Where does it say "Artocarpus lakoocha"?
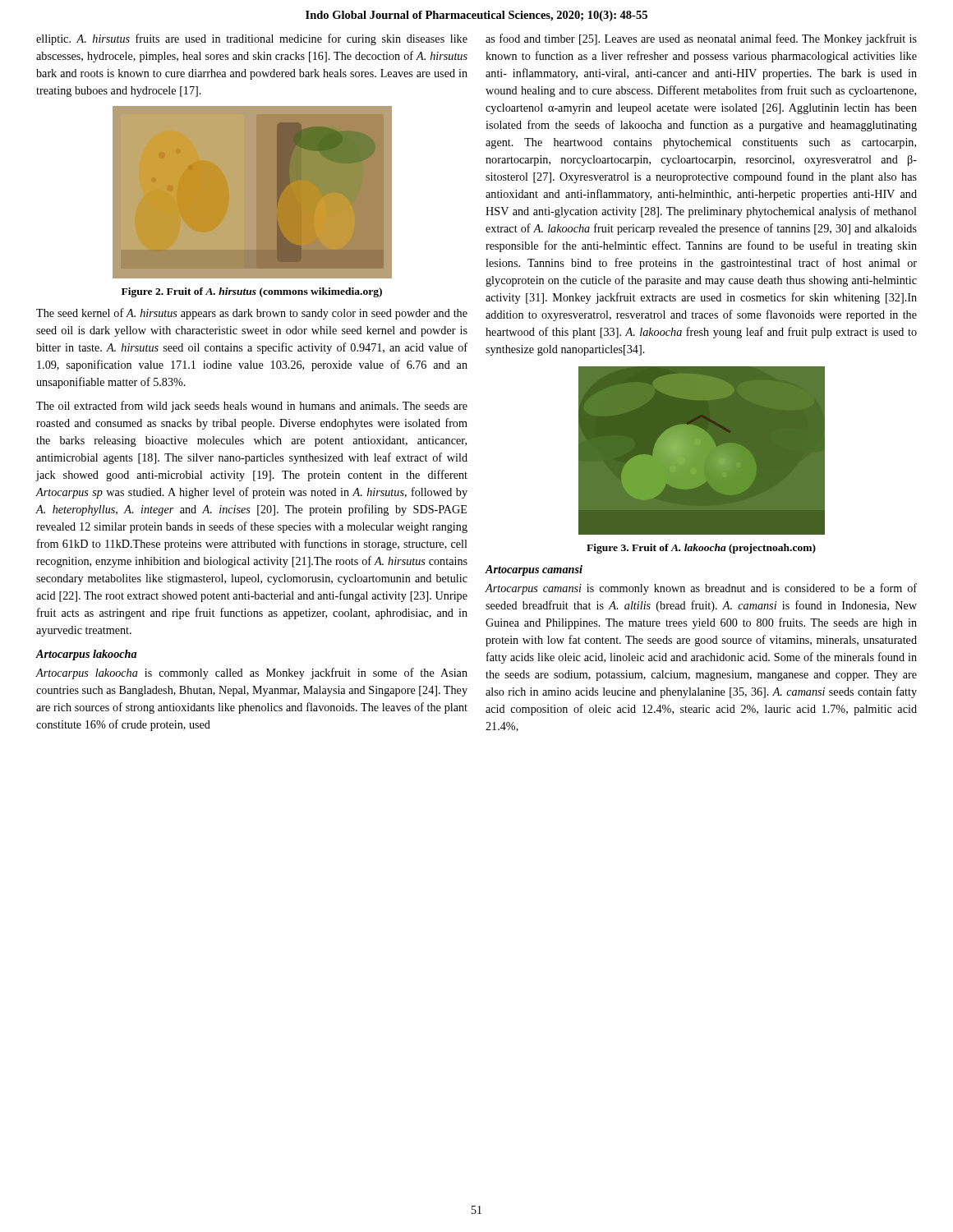 pyautogui.click(x=86, y=654)
